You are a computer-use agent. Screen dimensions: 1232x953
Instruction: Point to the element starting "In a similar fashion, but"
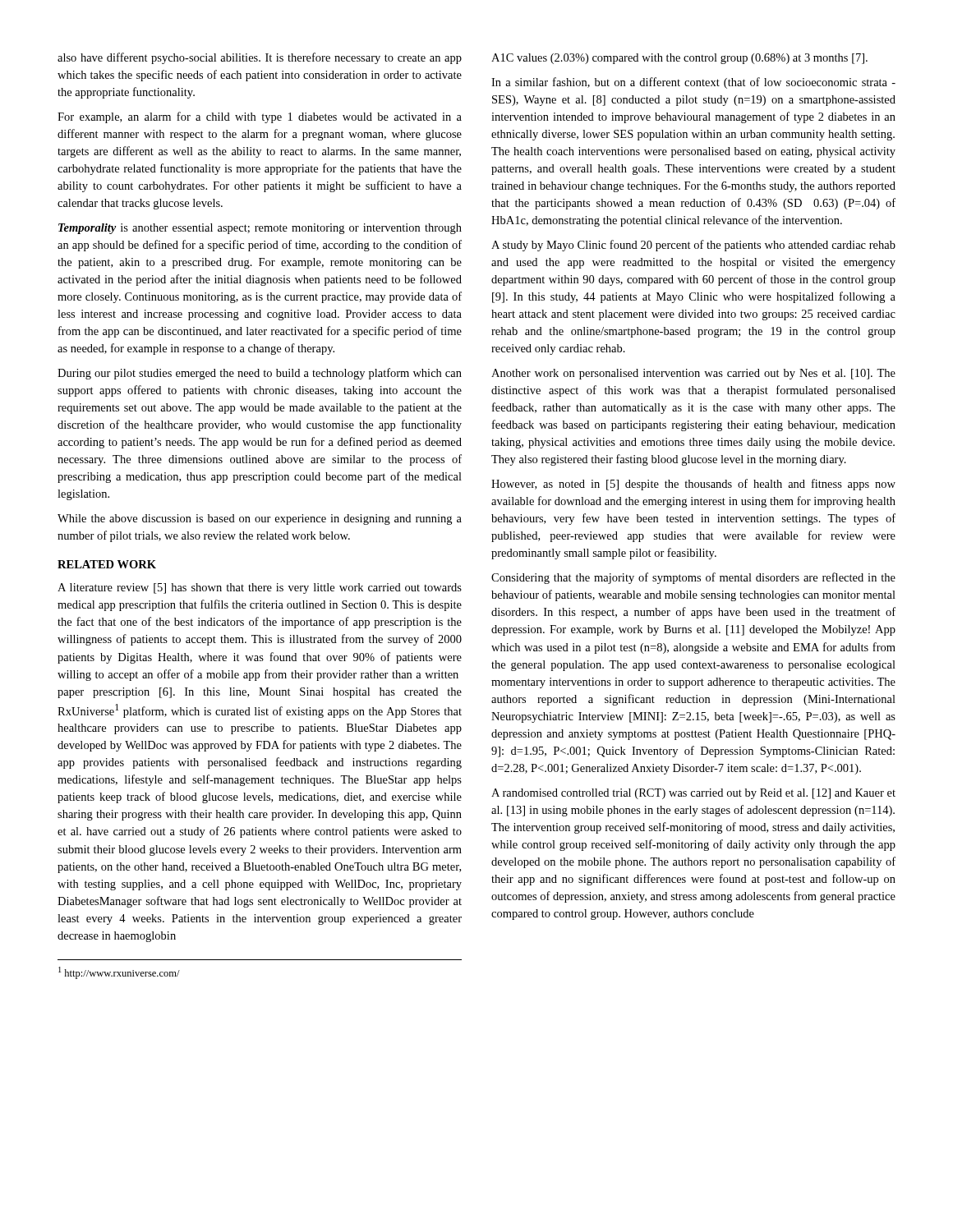coord(693,152)
